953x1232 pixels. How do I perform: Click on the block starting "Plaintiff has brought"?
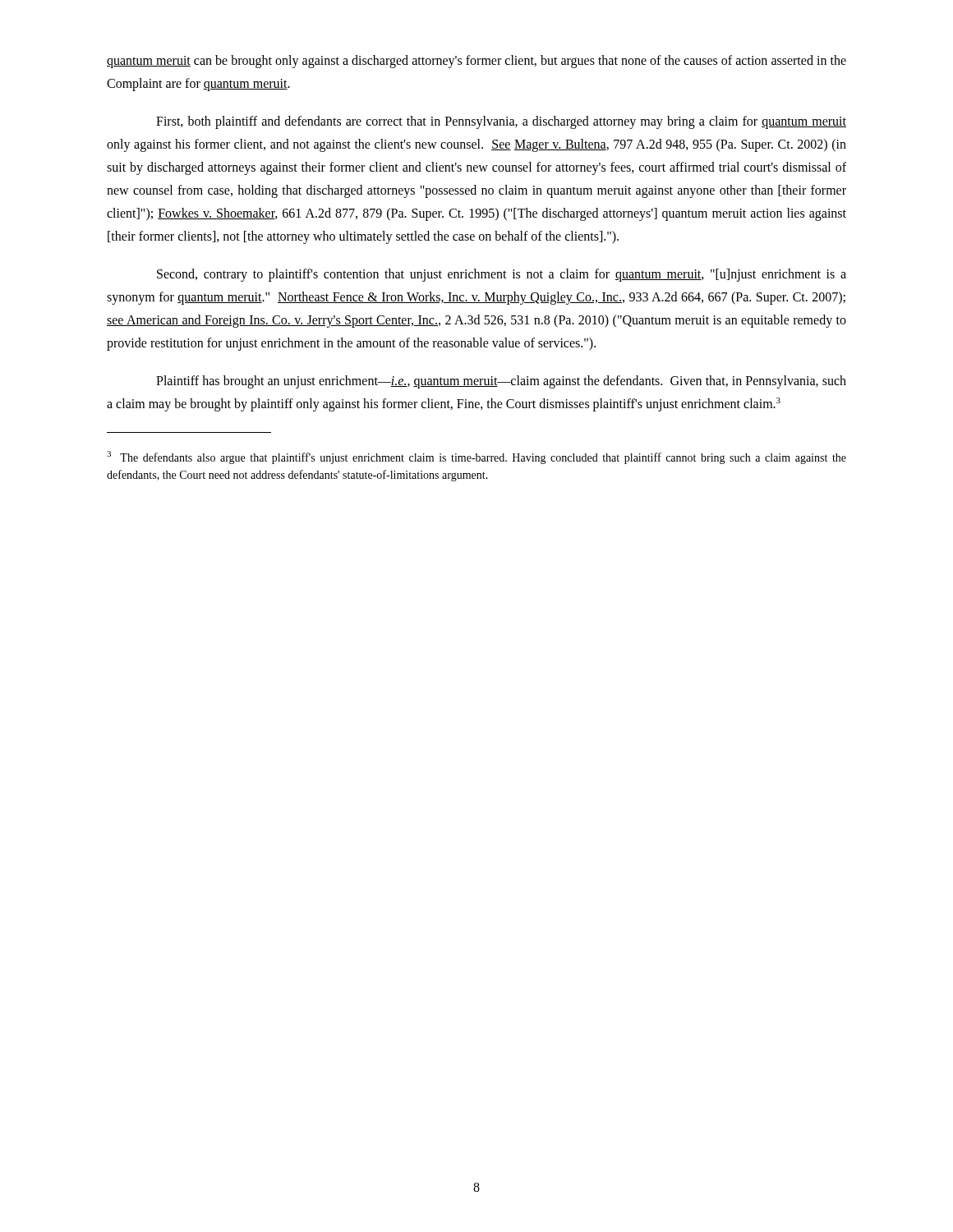(476, 393)
